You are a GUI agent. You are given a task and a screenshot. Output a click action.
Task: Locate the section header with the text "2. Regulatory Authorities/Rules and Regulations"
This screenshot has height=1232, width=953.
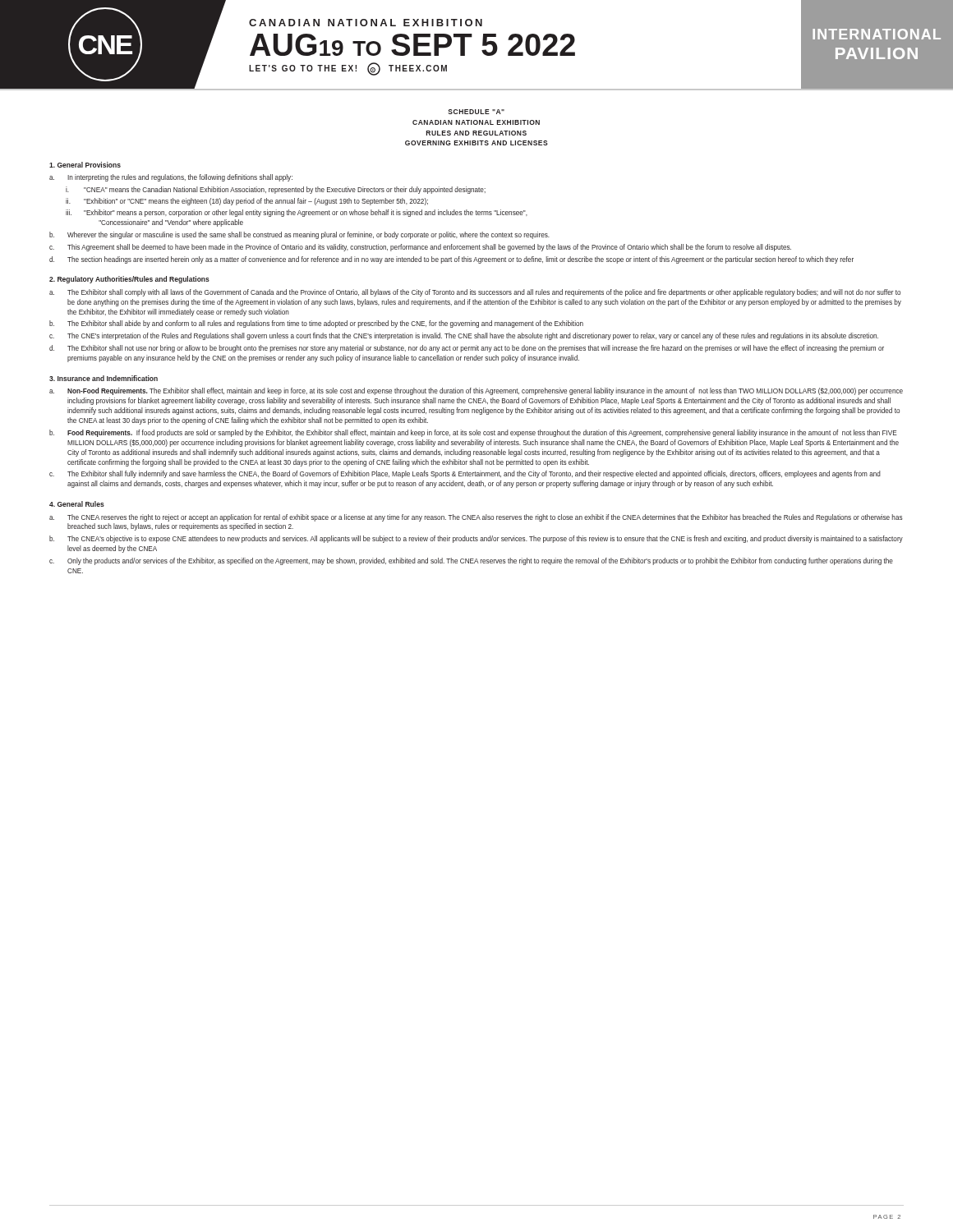[129, 280]
